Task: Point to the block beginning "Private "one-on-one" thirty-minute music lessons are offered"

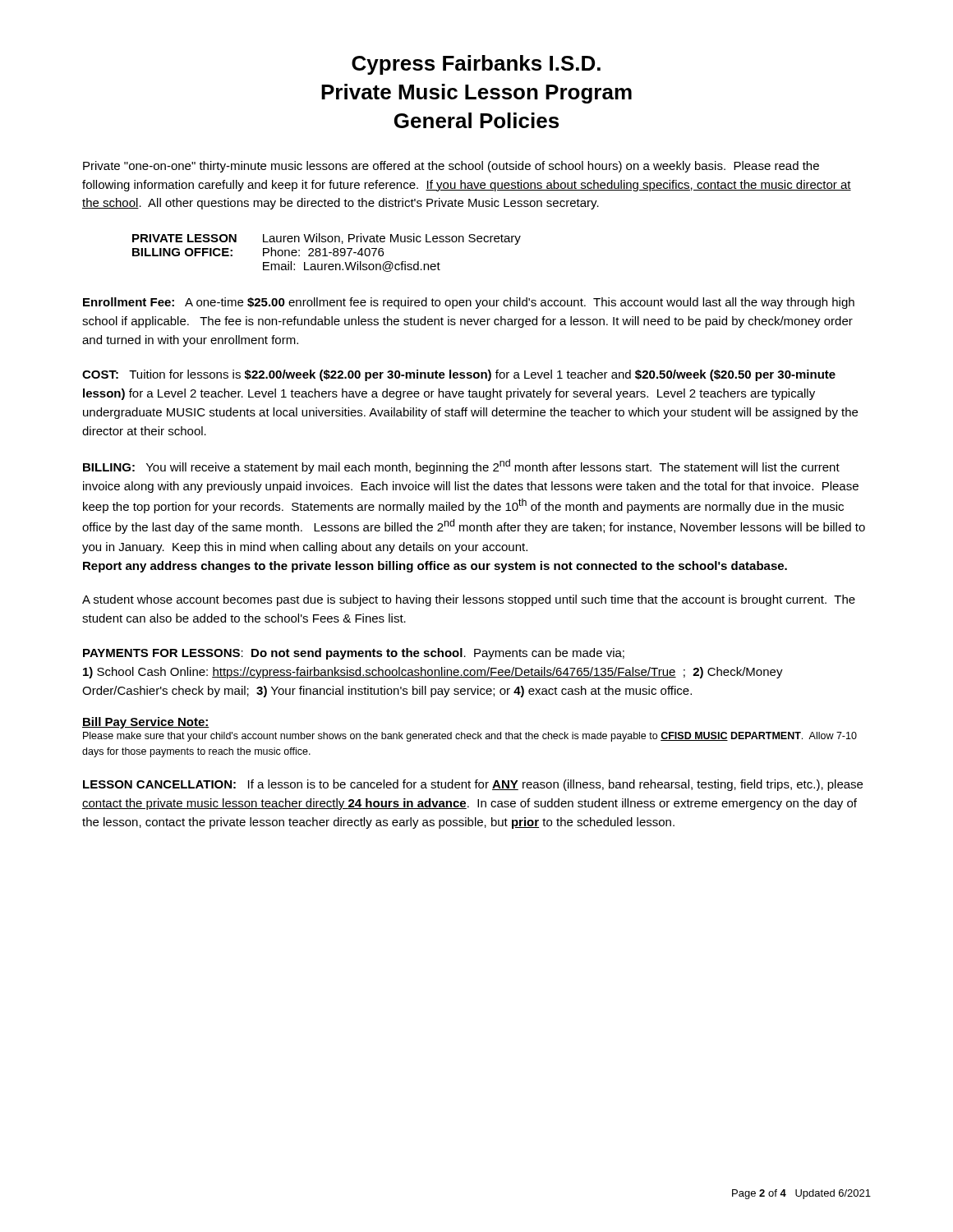Action: pos(466,184)
